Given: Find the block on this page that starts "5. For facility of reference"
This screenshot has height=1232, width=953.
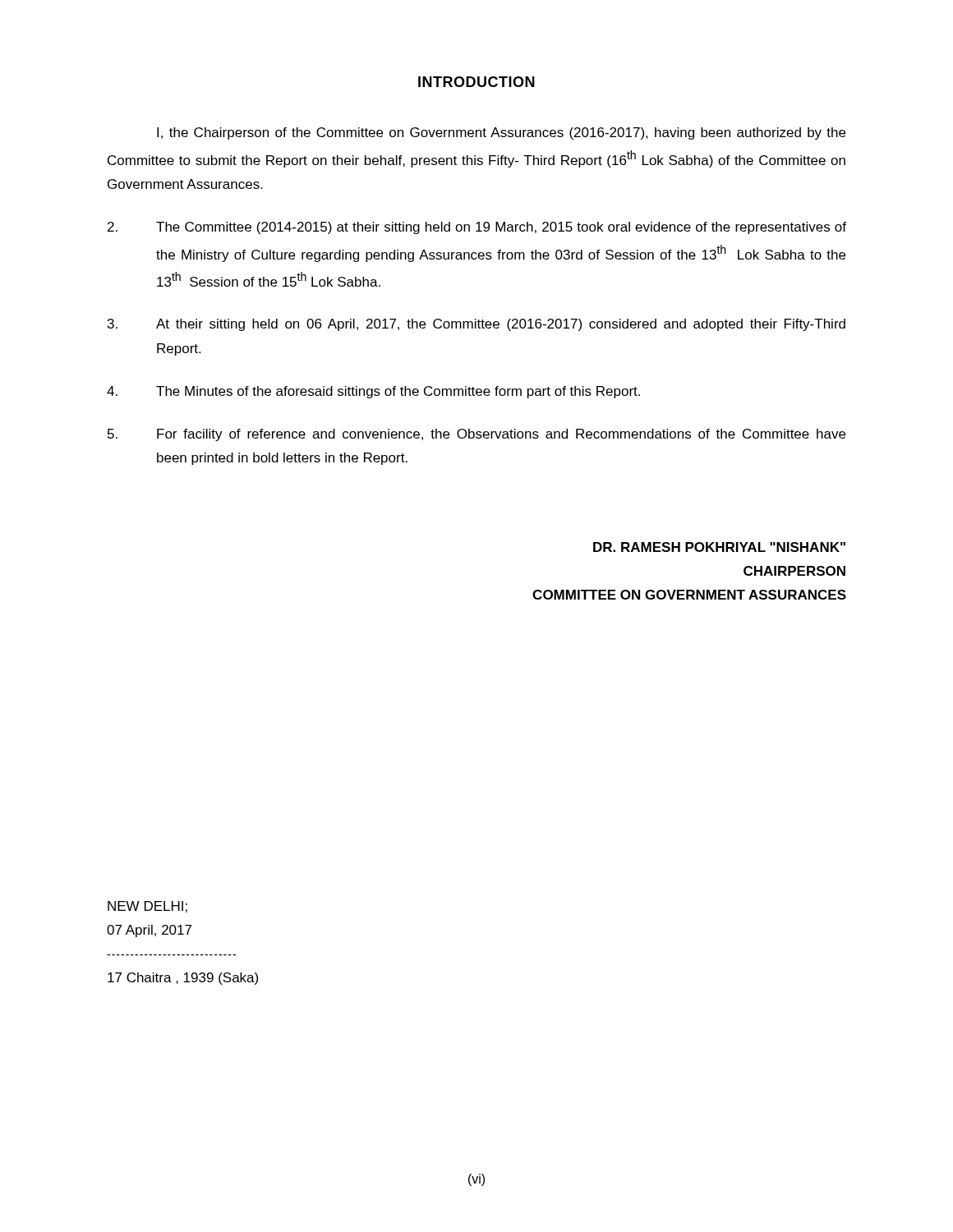Looking at the screenshot, I should 476,446.
